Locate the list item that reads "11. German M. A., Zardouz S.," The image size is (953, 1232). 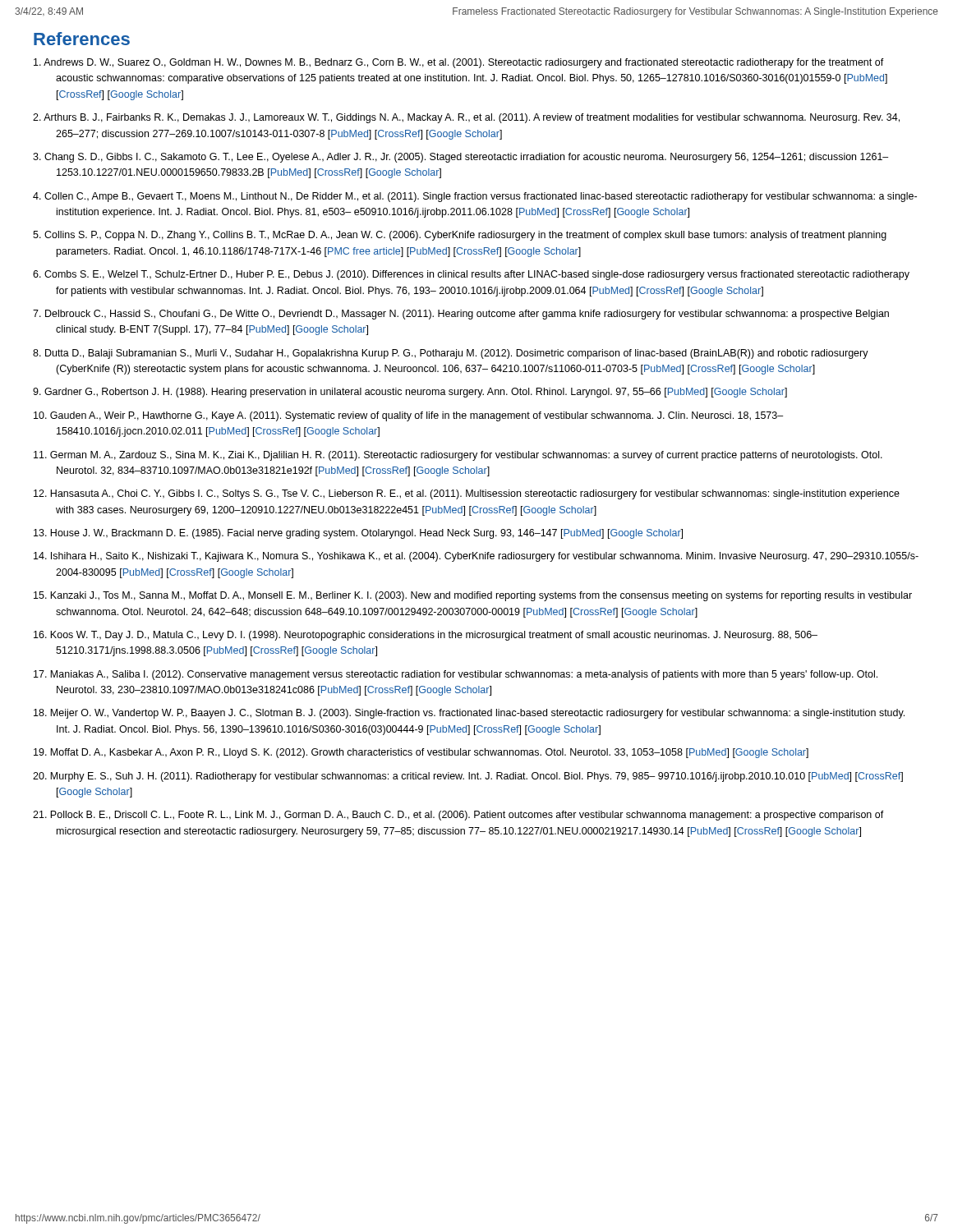click(x=458, y=463)
